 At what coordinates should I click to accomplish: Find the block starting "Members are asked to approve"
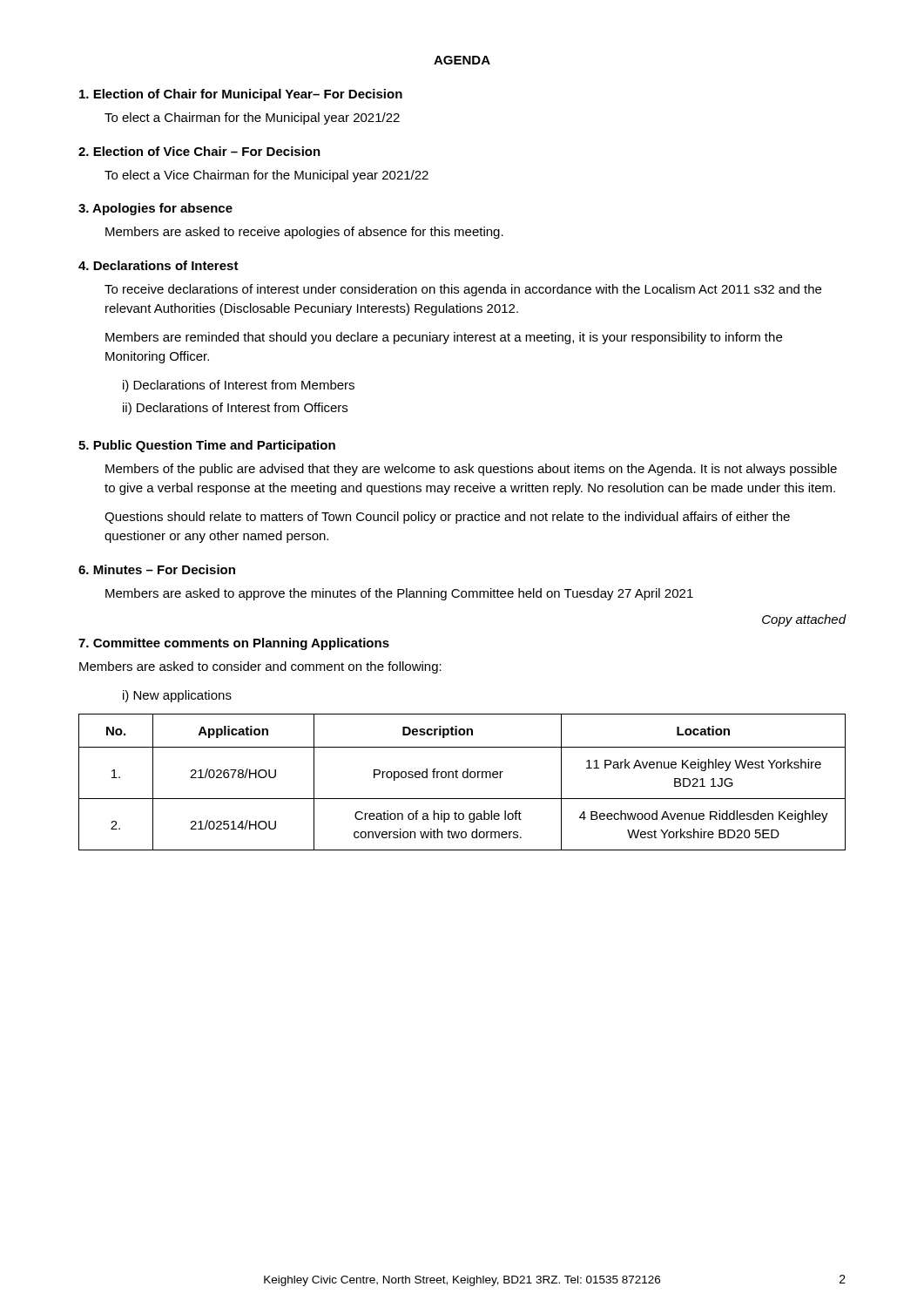click(x=399, y=593)
